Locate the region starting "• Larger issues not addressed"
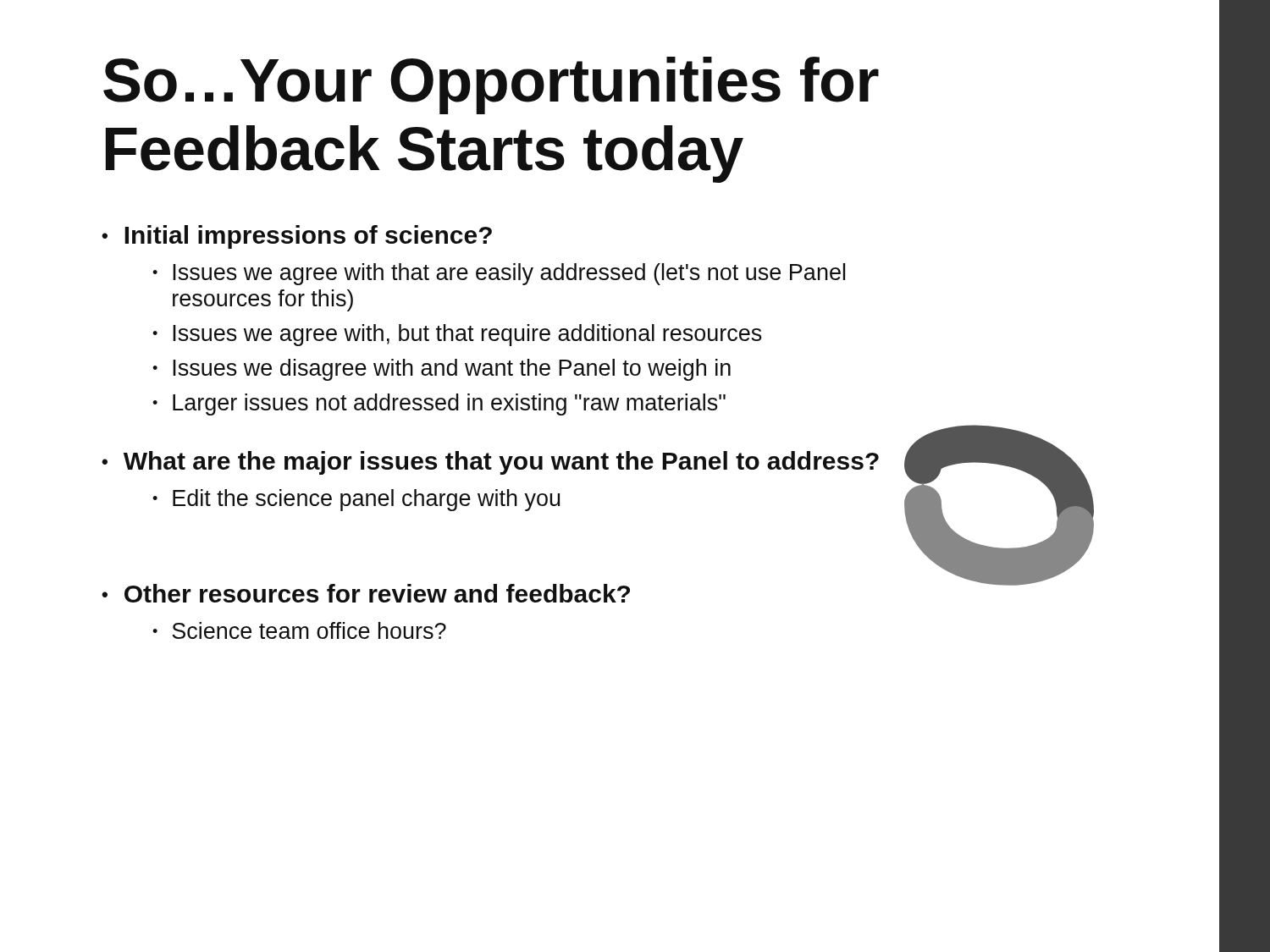 pos(439,403)
